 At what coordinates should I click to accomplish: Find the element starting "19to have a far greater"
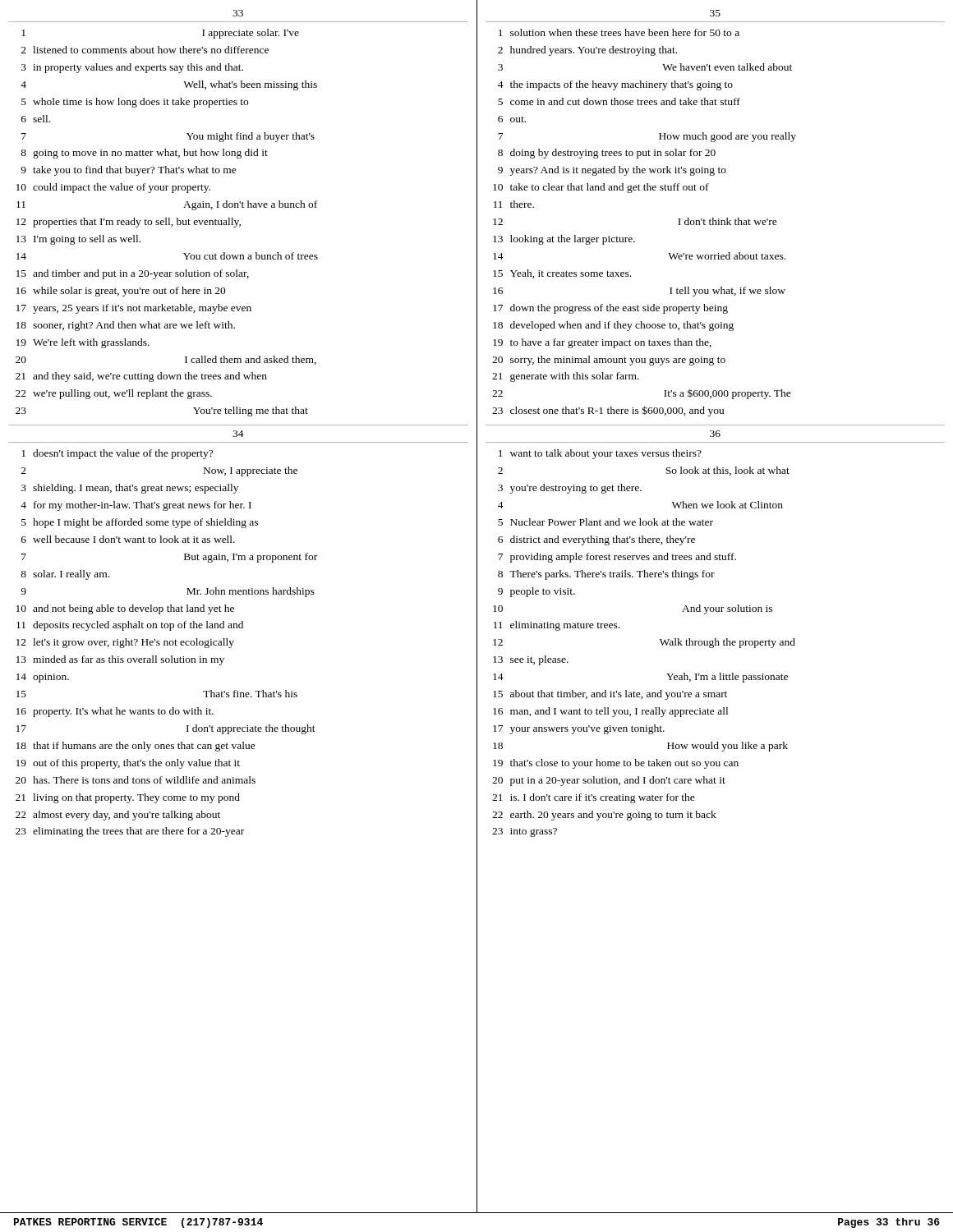[715, 343]
